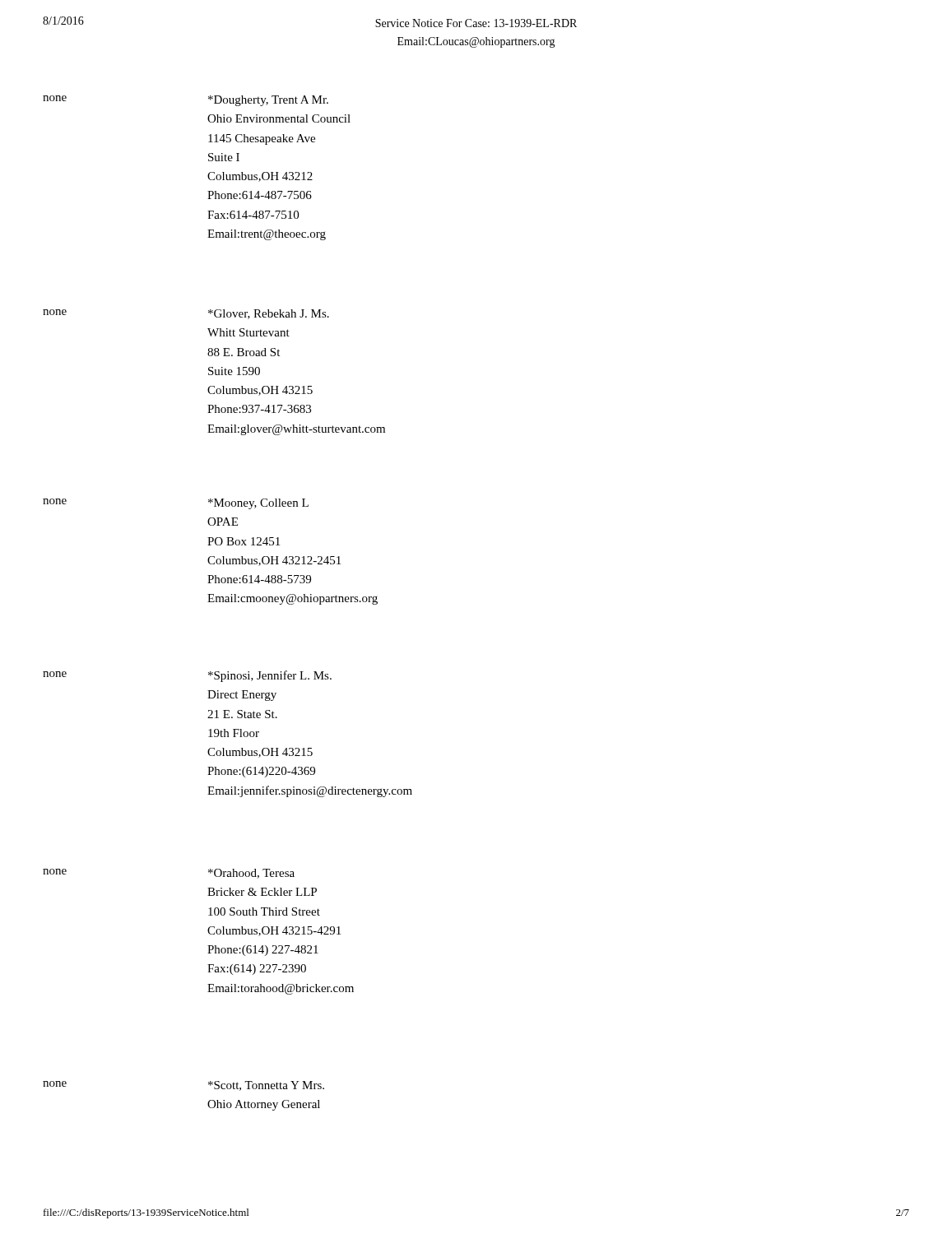Point to the passage starting "none *Glover, Rebekah J. Ms. Whitt"
952x1234 pixels.
214,372
